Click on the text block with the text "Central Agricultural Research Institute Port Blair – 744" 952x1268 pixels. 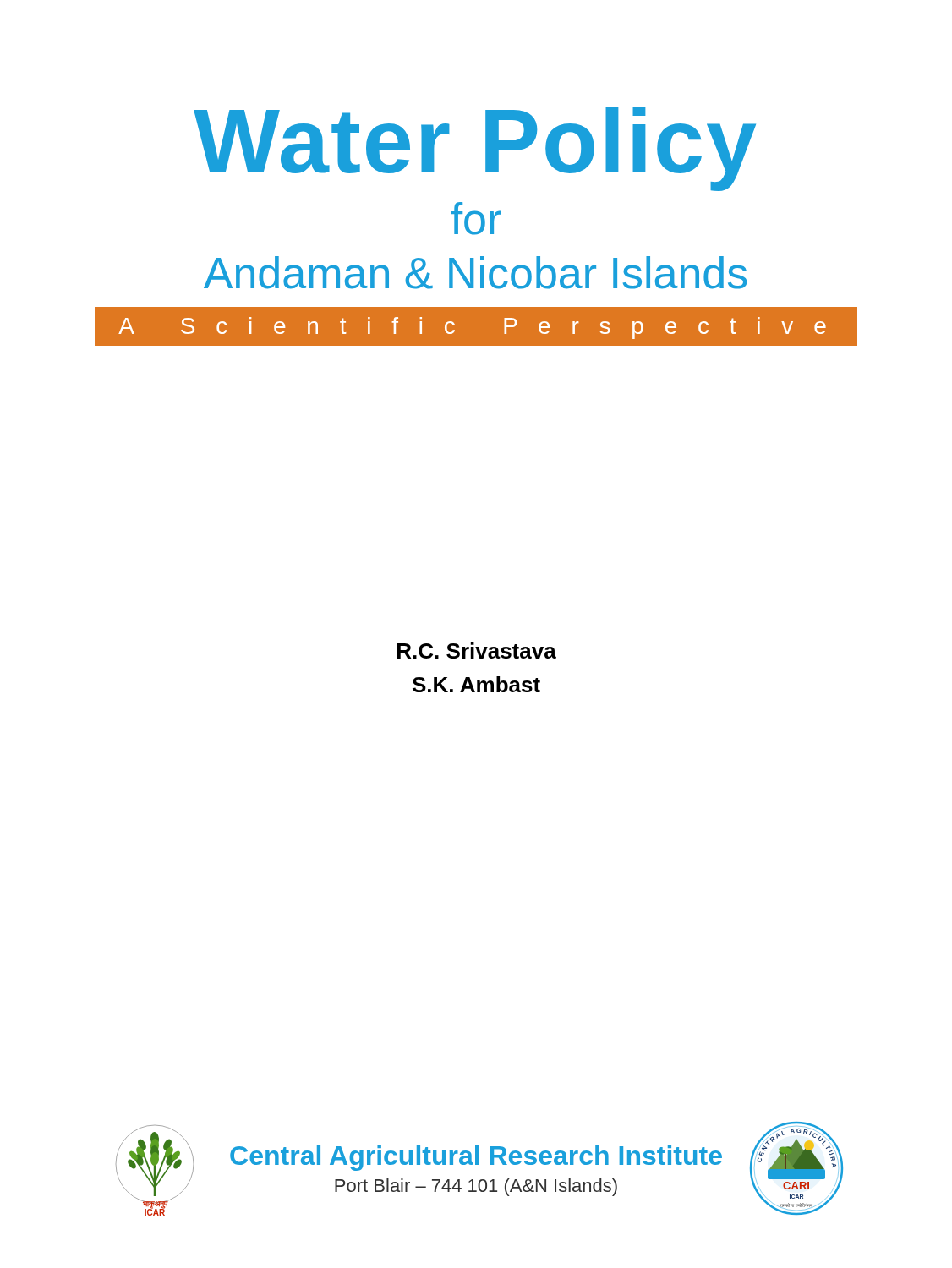476,1169
